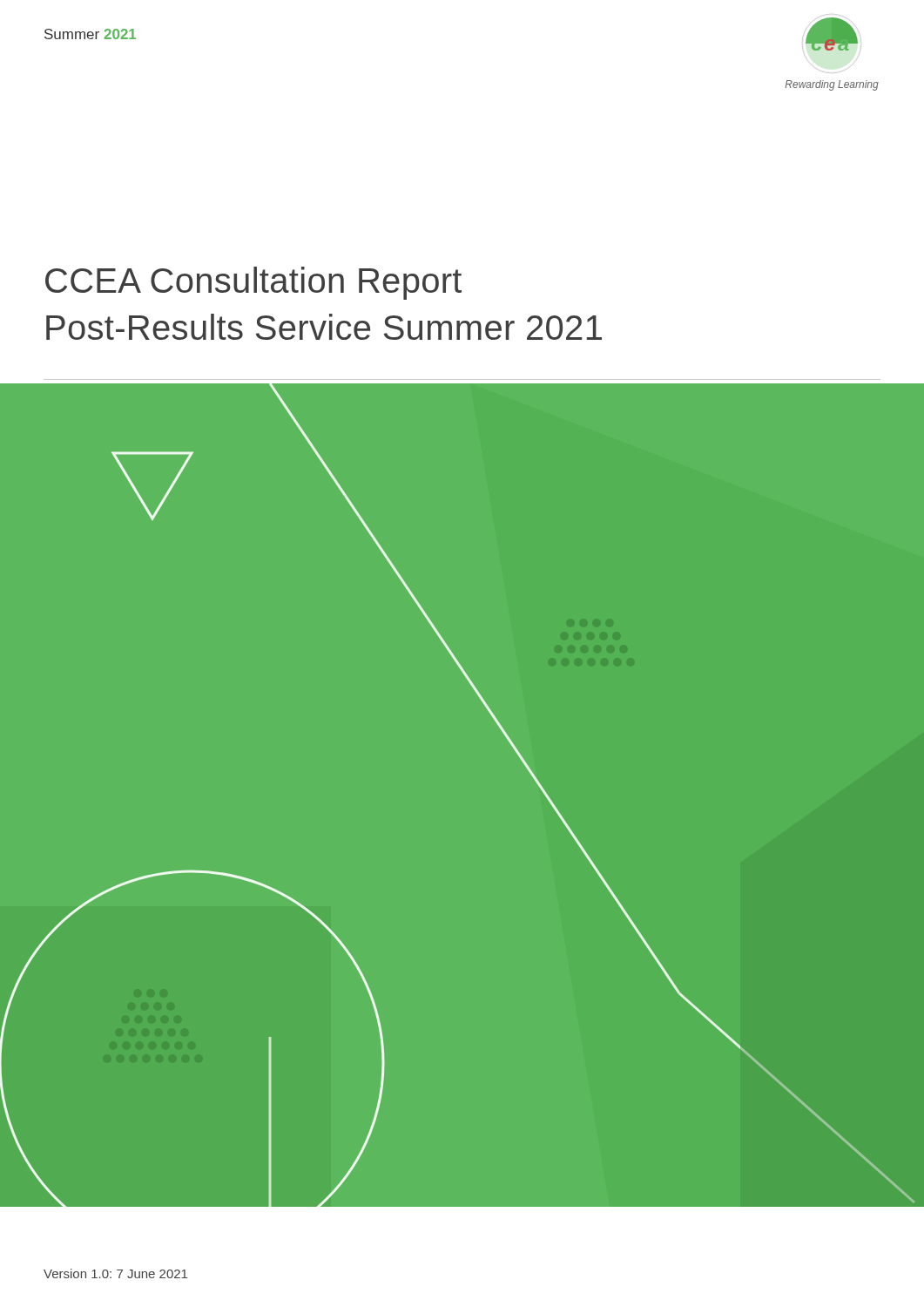Locate the illustration
Screen dimensions: 1307x924
point(462,795)
